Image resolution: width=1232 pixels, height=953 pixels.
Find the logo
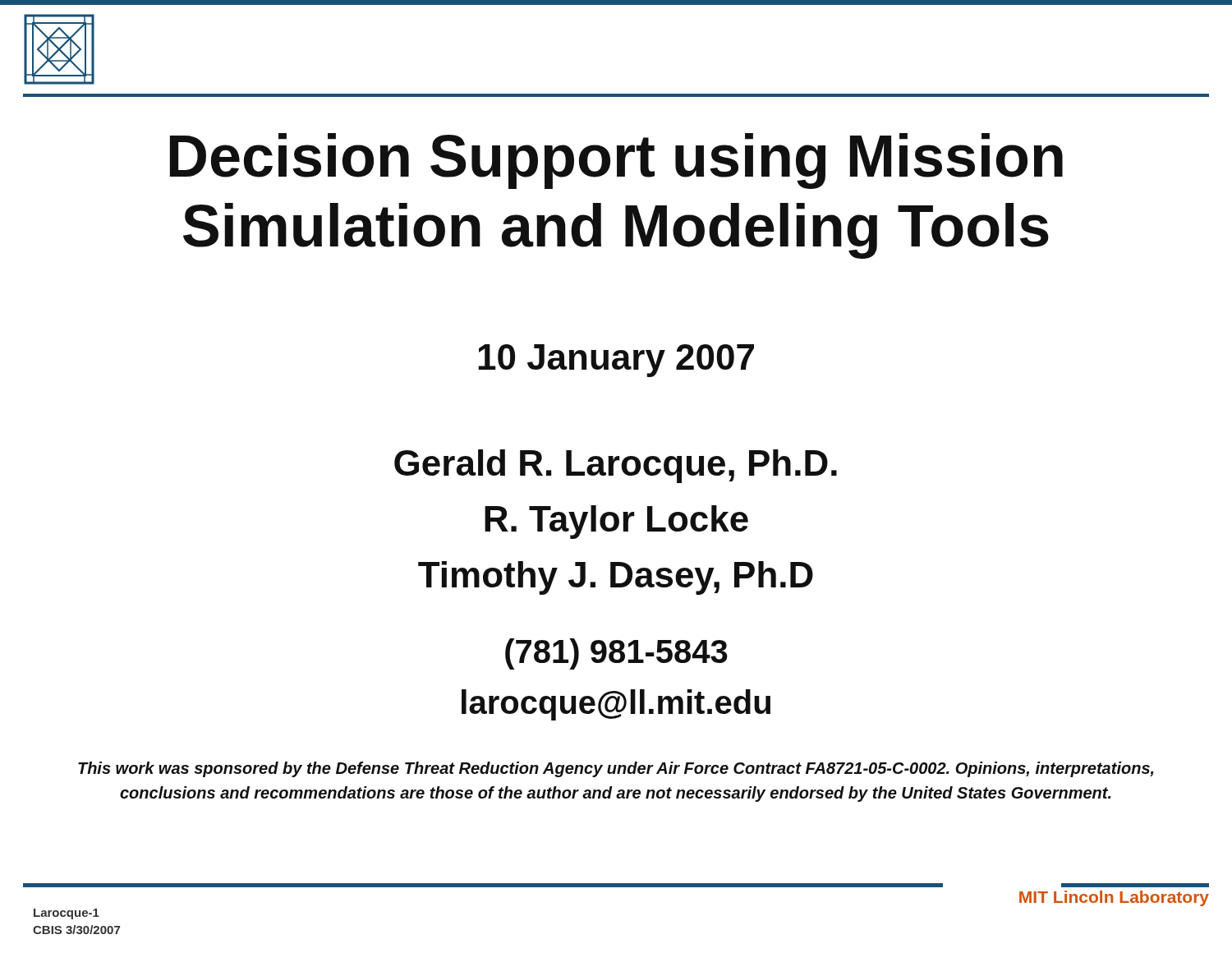click(x=59, y=49)
